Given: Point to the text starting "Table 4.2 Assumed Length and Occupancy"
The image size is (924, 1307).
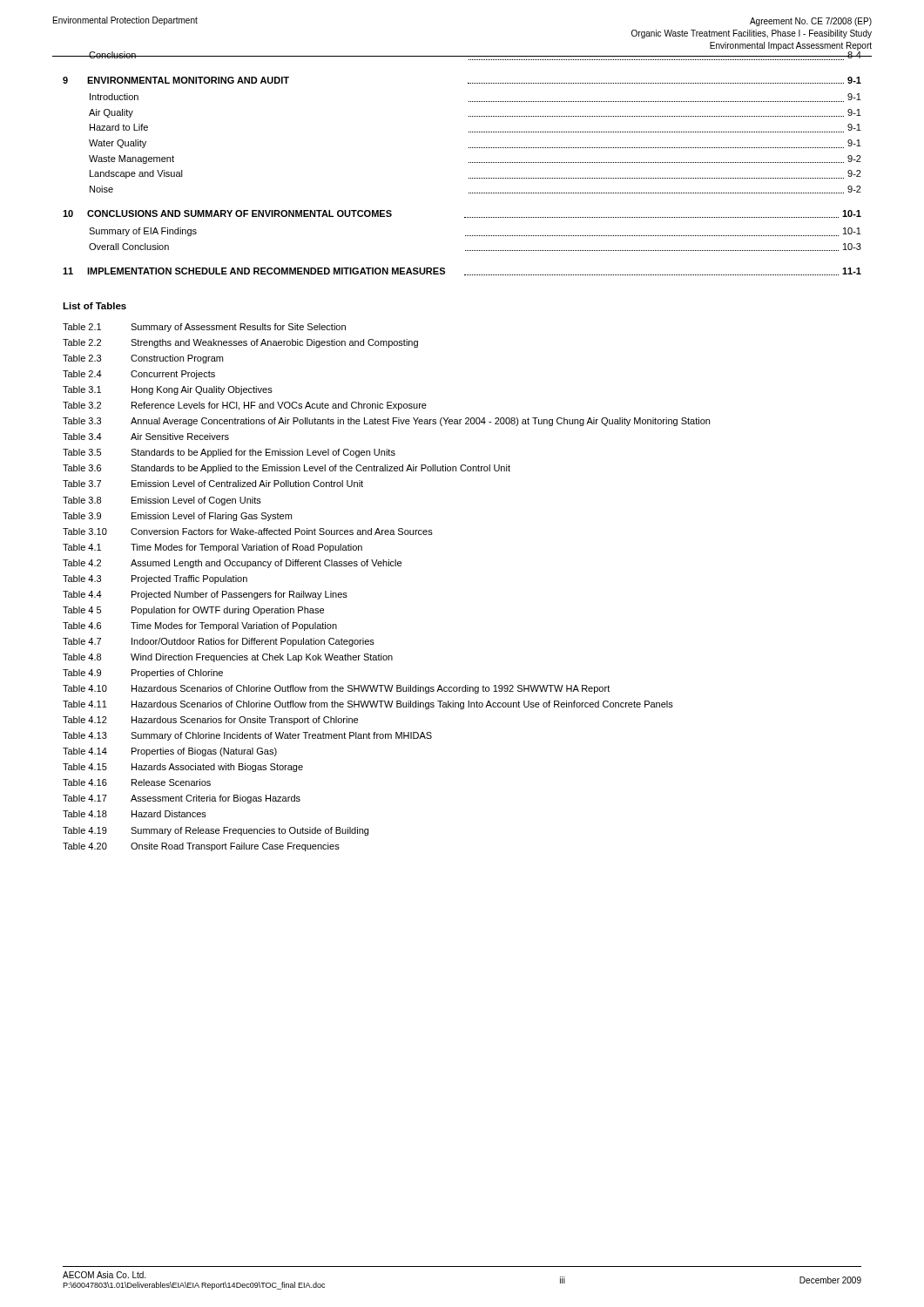Looking at the screenshot, I should point(232,564).
